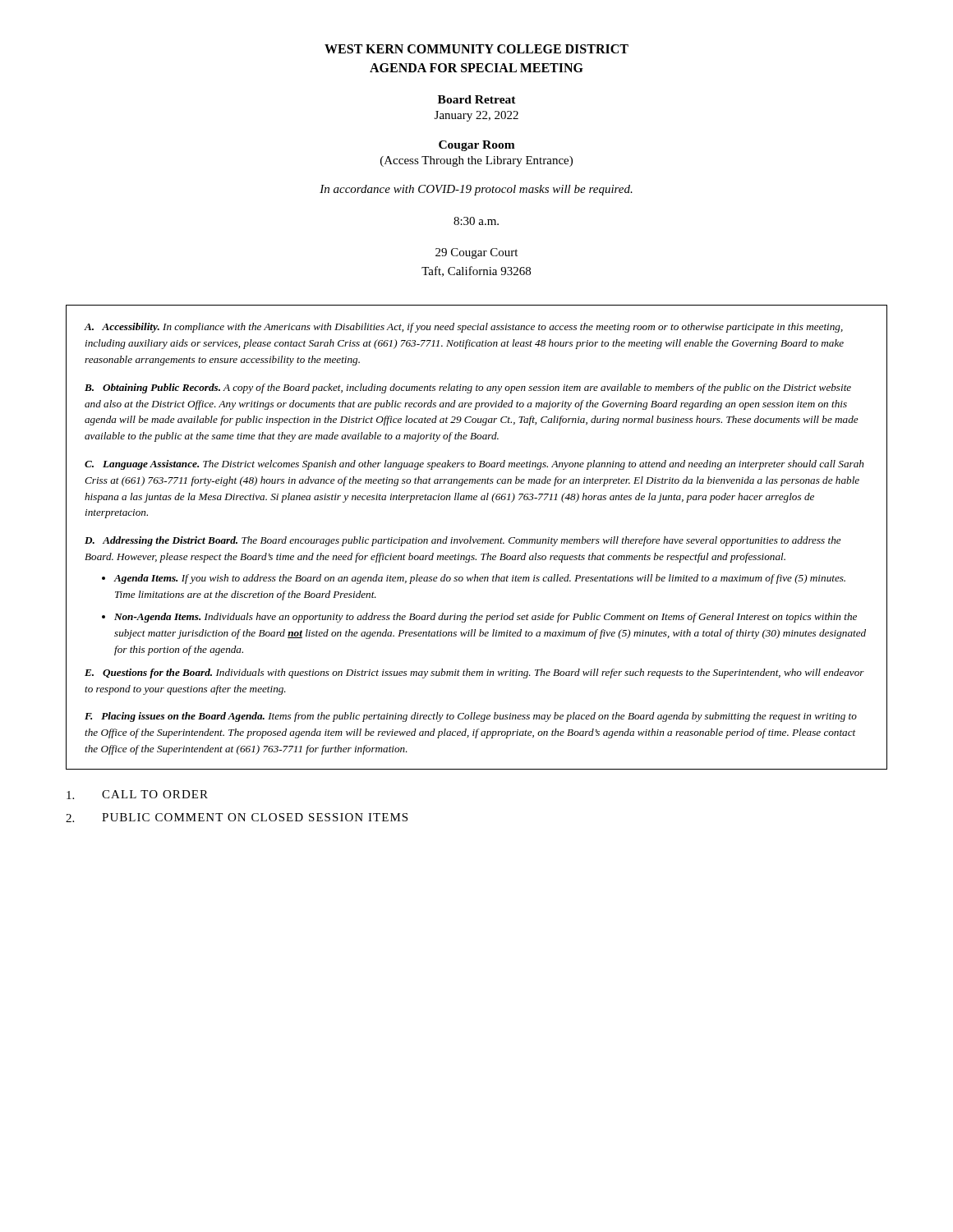Click the passage that begins "E. Questions for the Board. Individuals"
This screenshot has height=1232, width=953.
tap(474, 680)
